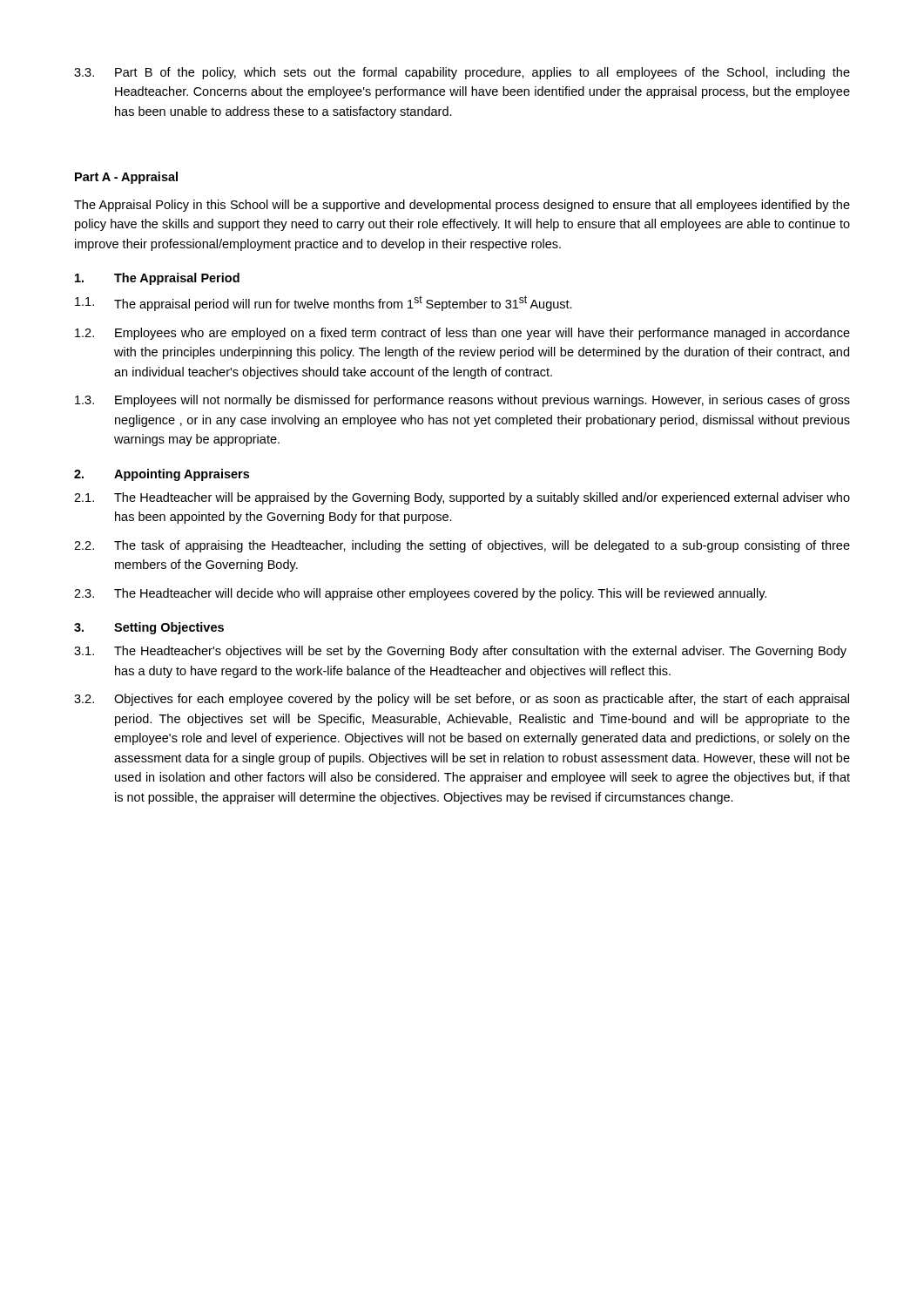924x1307 pixels.
Task: Point to the text starting "3. Employees will not"
Action: [462, 420]
